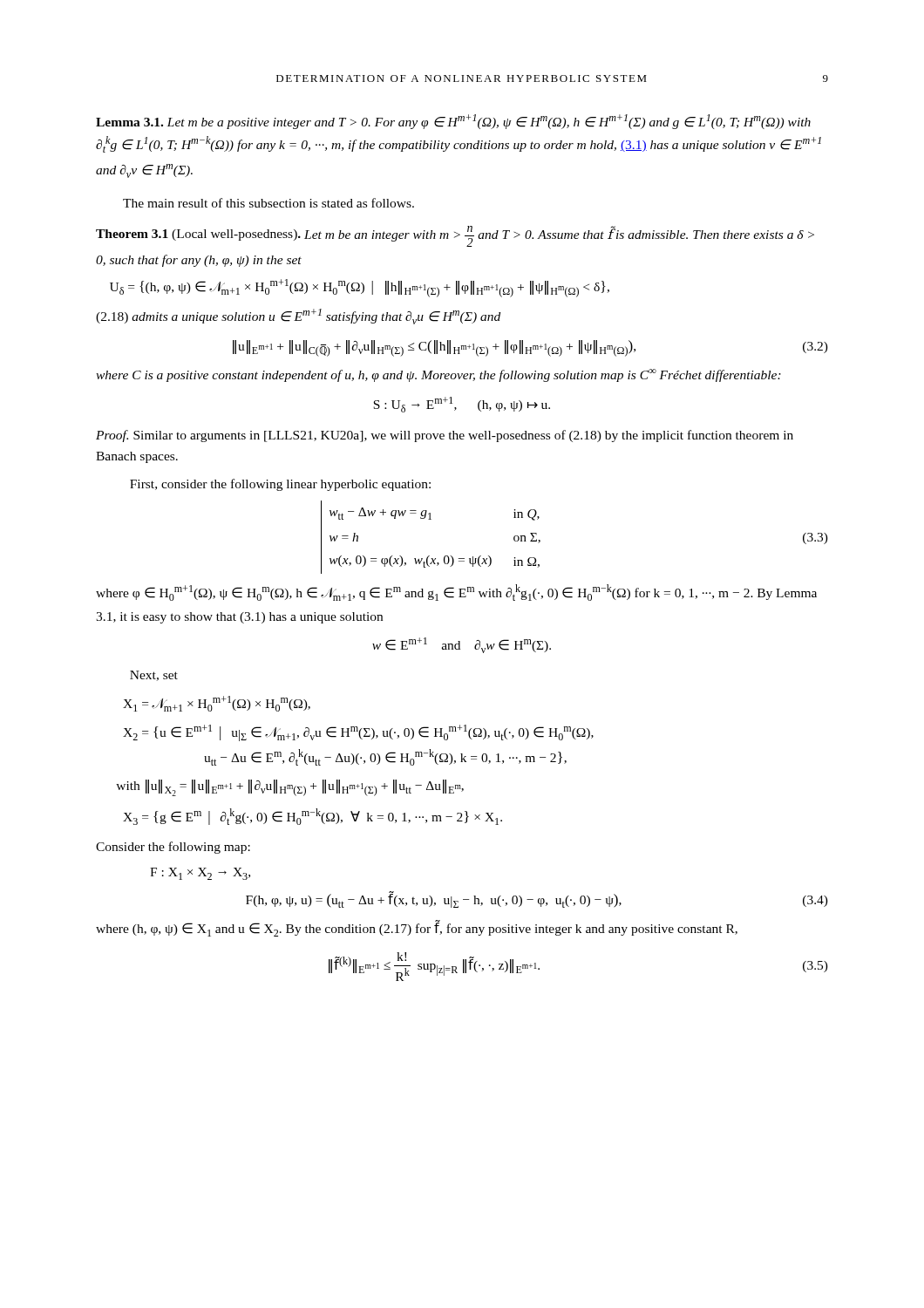Click on the formula with the text "F : X1 × X2 → X3,"

(201, 873)
